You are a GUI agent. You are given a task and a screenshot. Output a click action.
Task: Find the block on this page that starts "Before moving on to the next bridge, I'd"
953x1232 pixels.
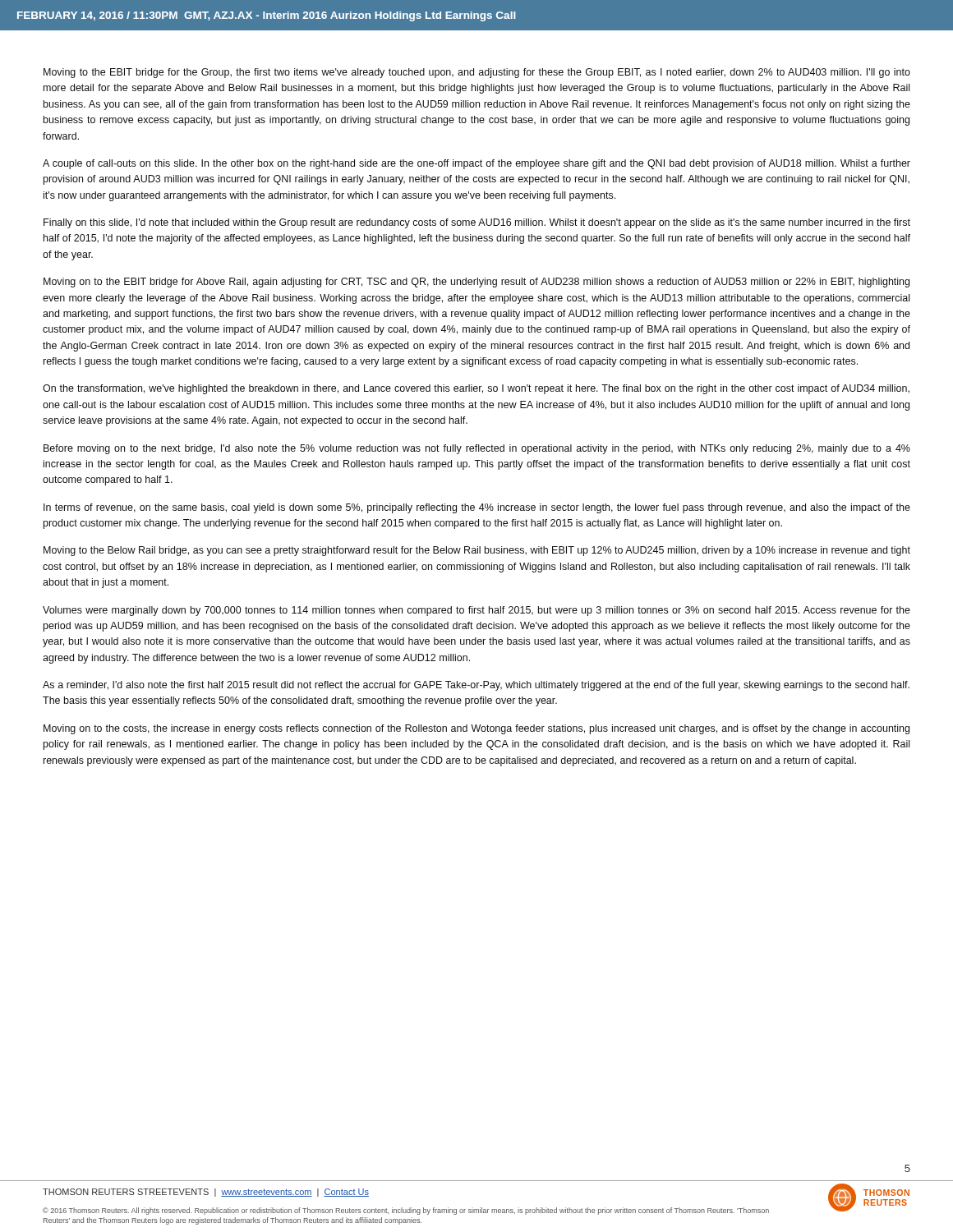click(476, 464)
